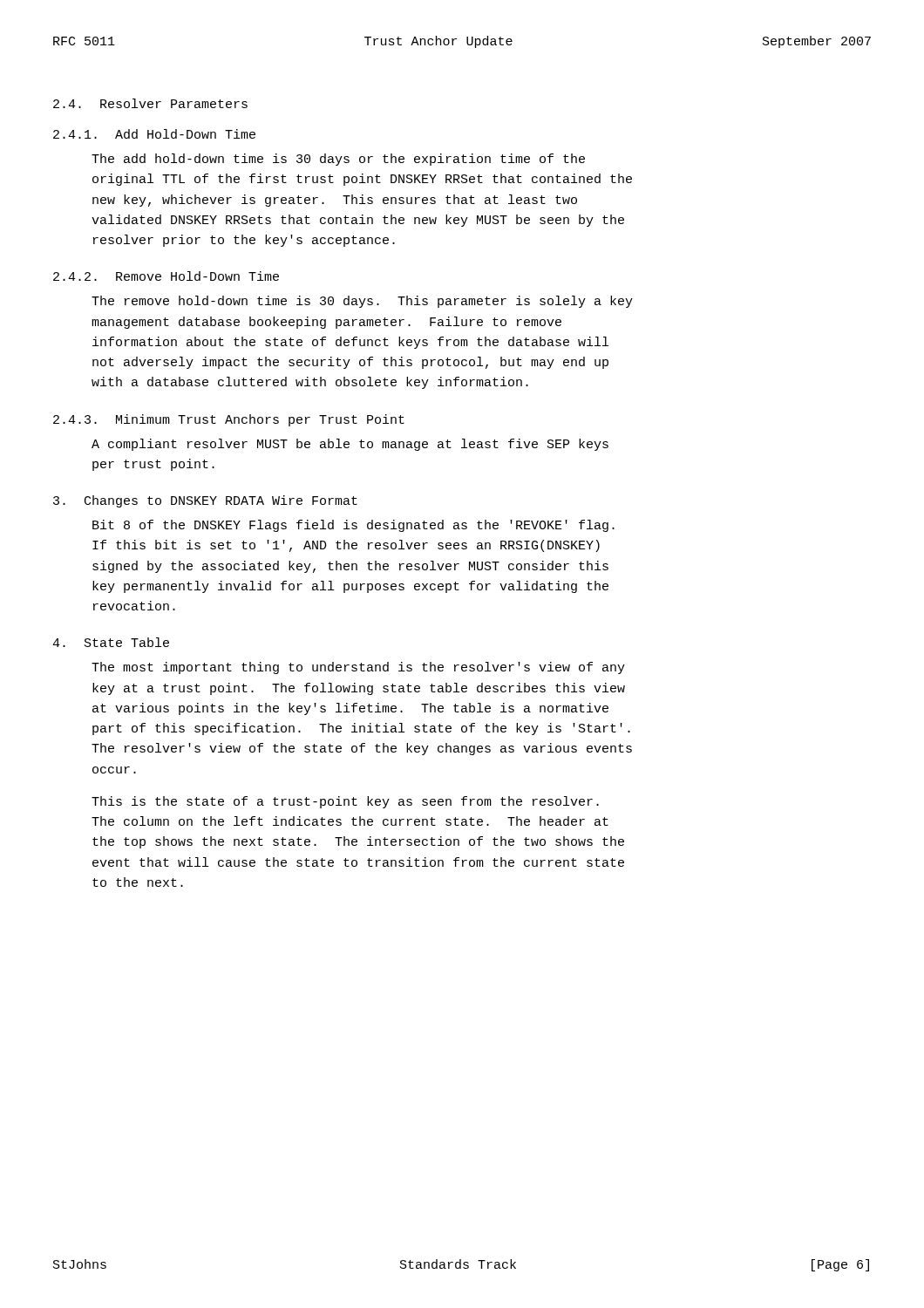
Task: Navigate to the region starting "3. Changes to"
Action: coord(205,502)
